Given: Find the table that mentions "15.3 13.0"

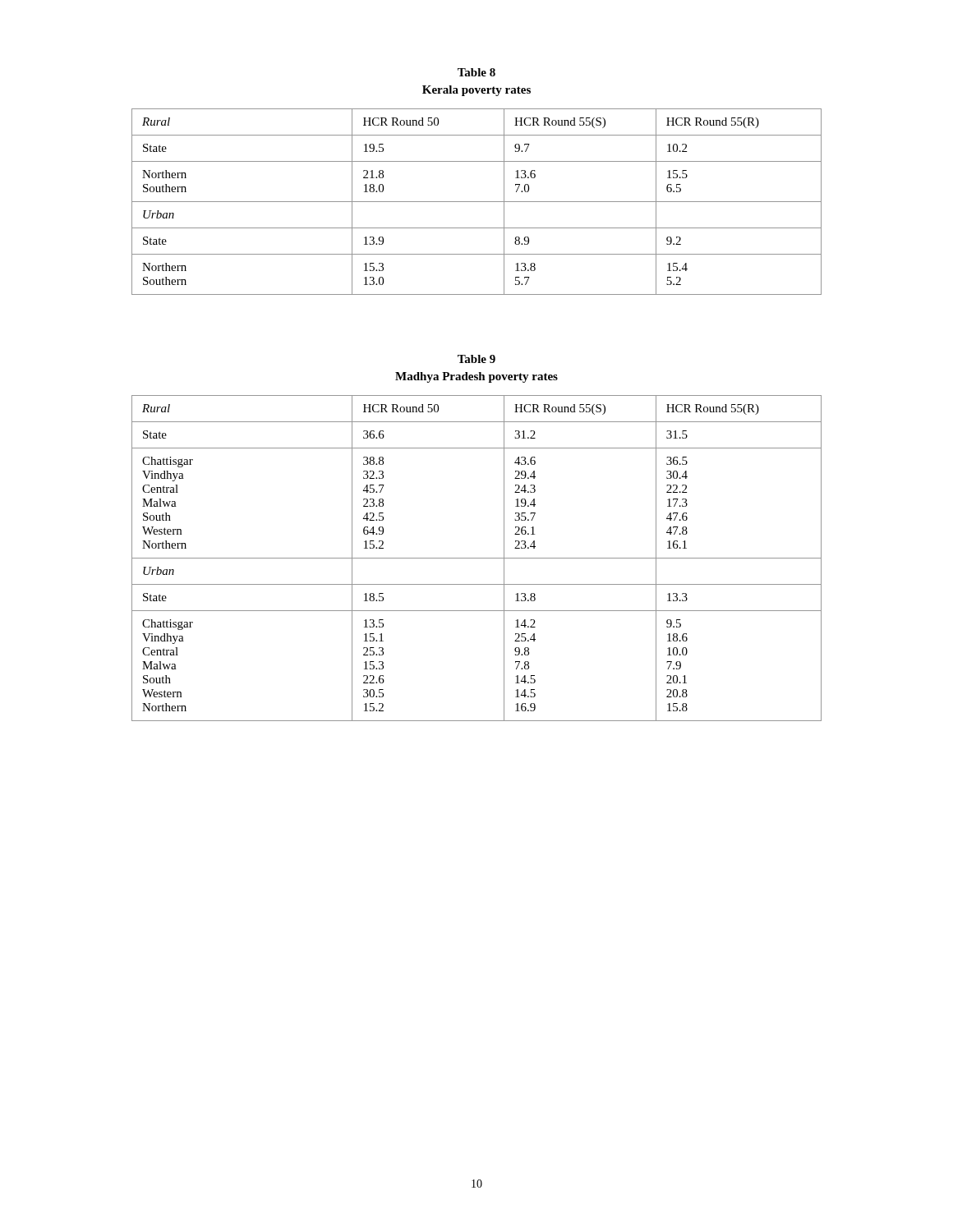Looking at the screenshot, I should [x=476, y=202].
